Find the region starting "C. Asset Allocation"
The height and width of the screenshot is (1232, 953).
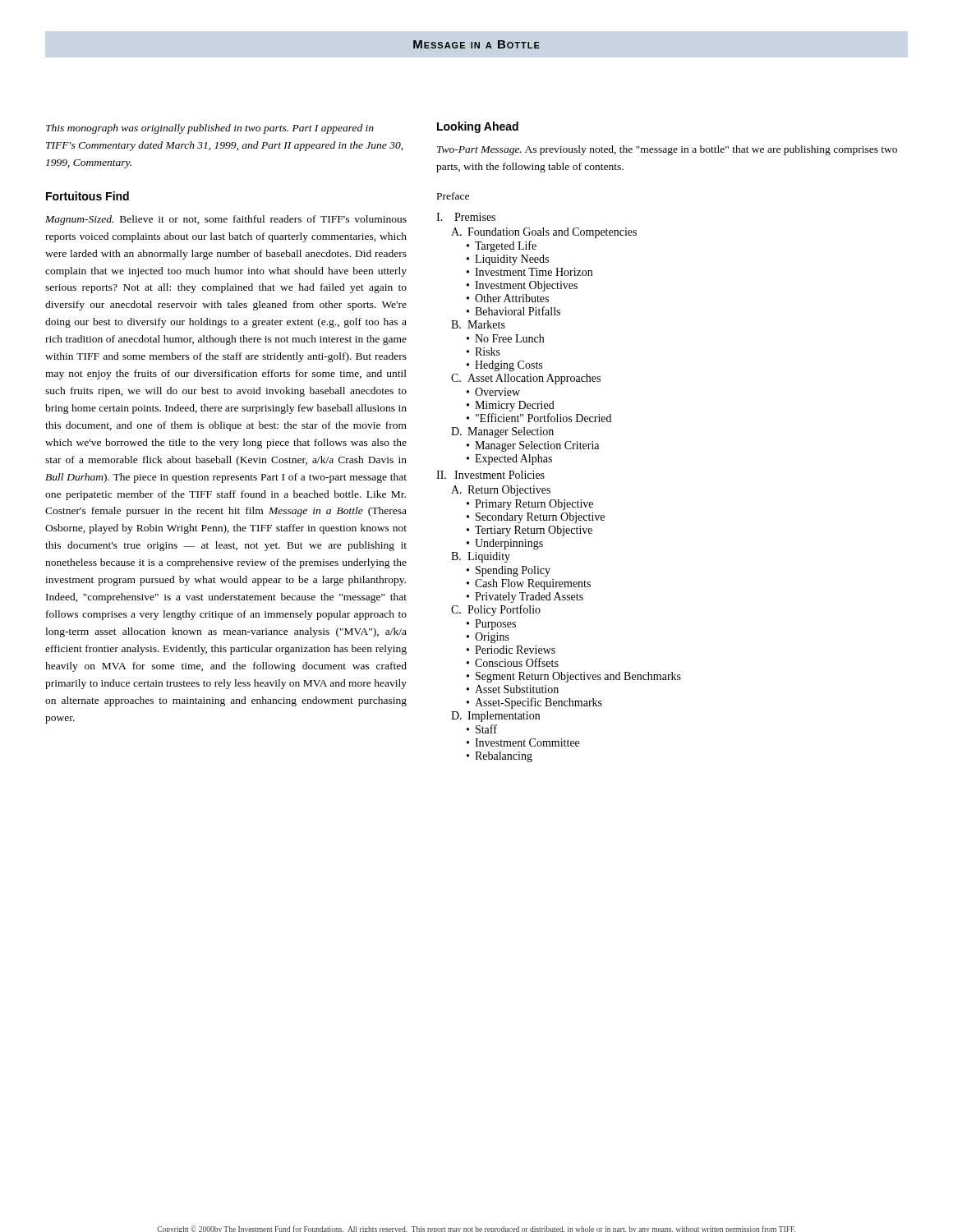526,378
